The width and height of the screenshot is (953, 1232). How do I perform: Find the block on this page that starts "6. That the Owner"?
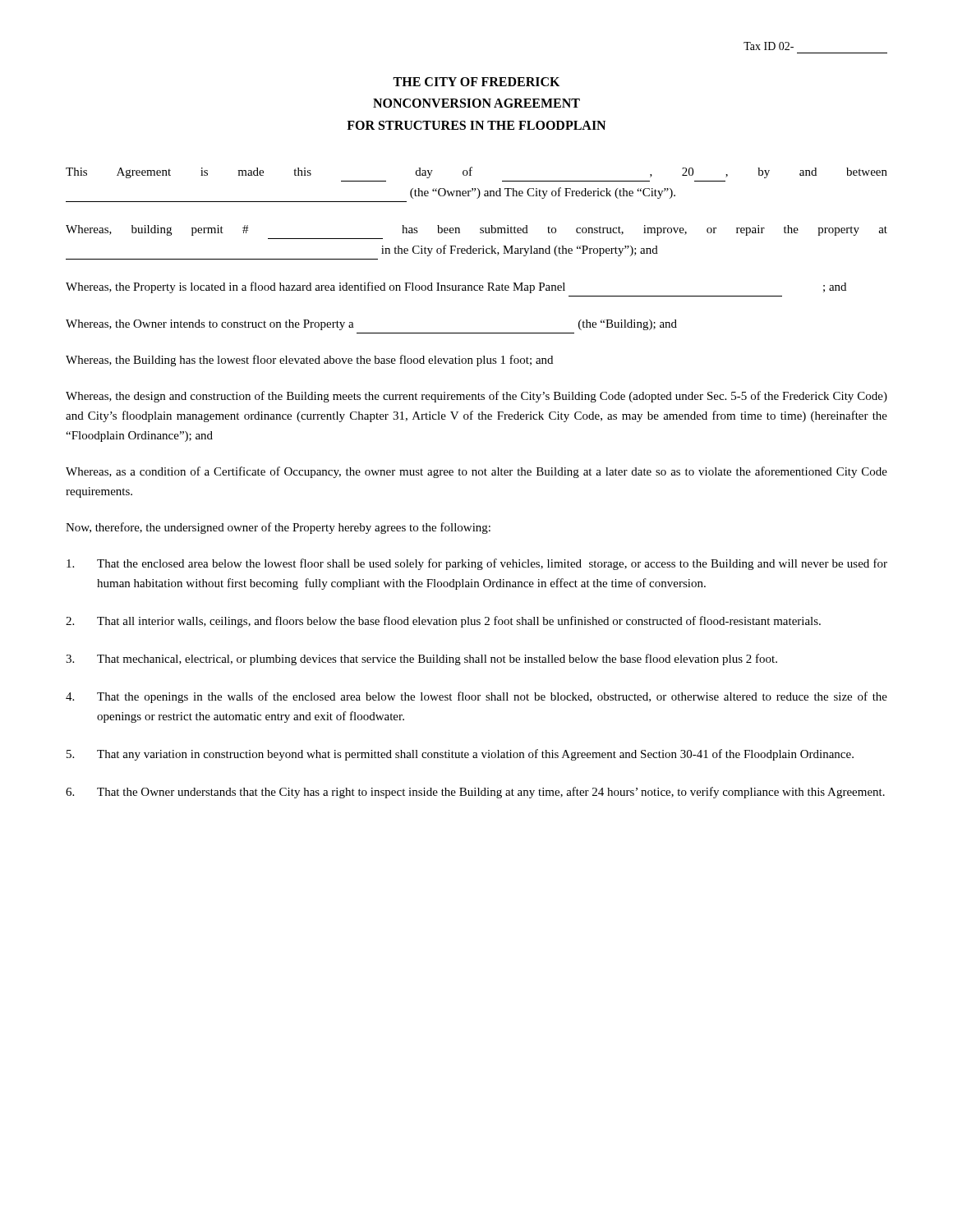[x=475, y=792]
